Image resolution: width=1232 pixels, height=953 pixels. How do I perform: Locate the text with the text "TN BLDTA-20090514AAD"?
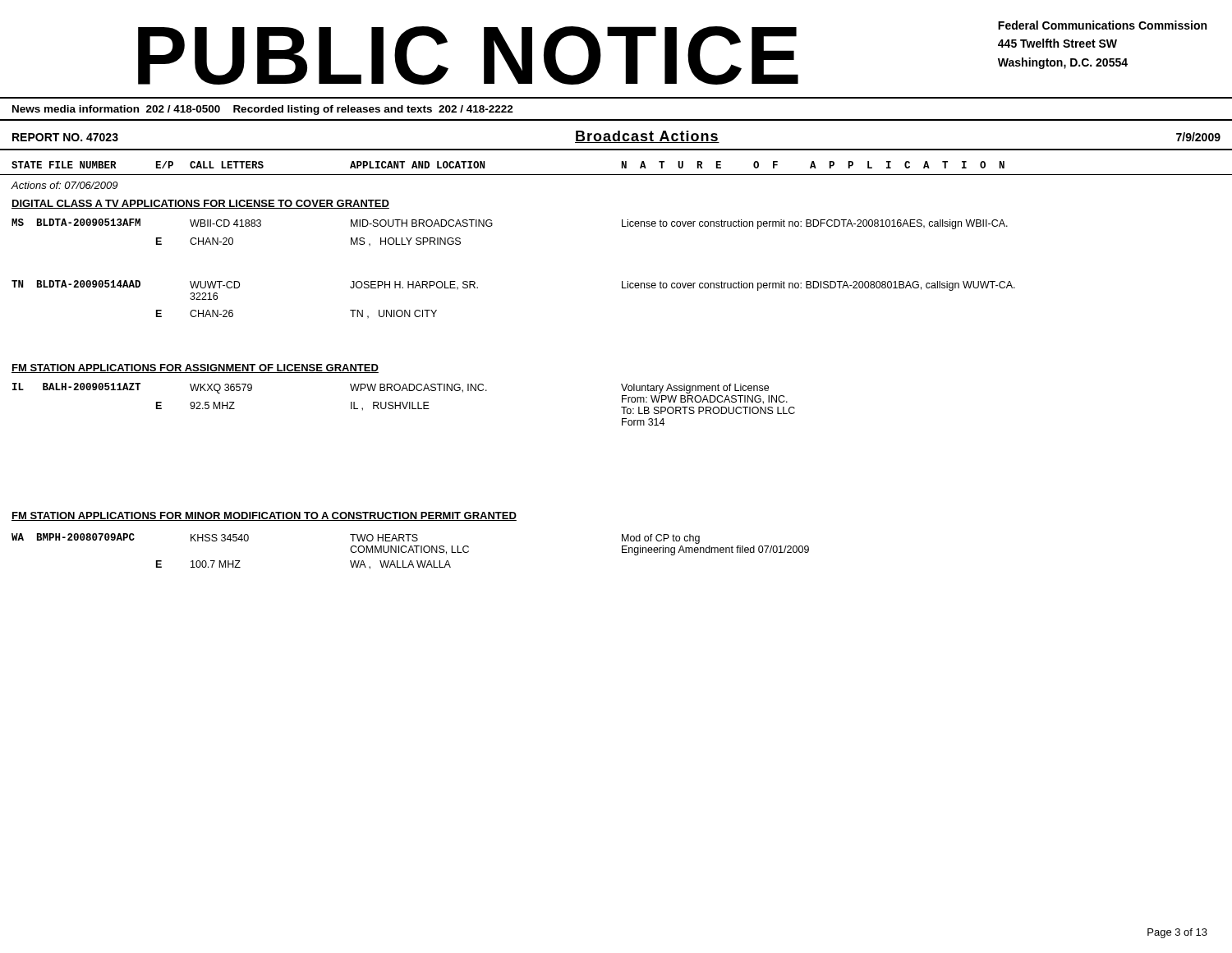76,285
